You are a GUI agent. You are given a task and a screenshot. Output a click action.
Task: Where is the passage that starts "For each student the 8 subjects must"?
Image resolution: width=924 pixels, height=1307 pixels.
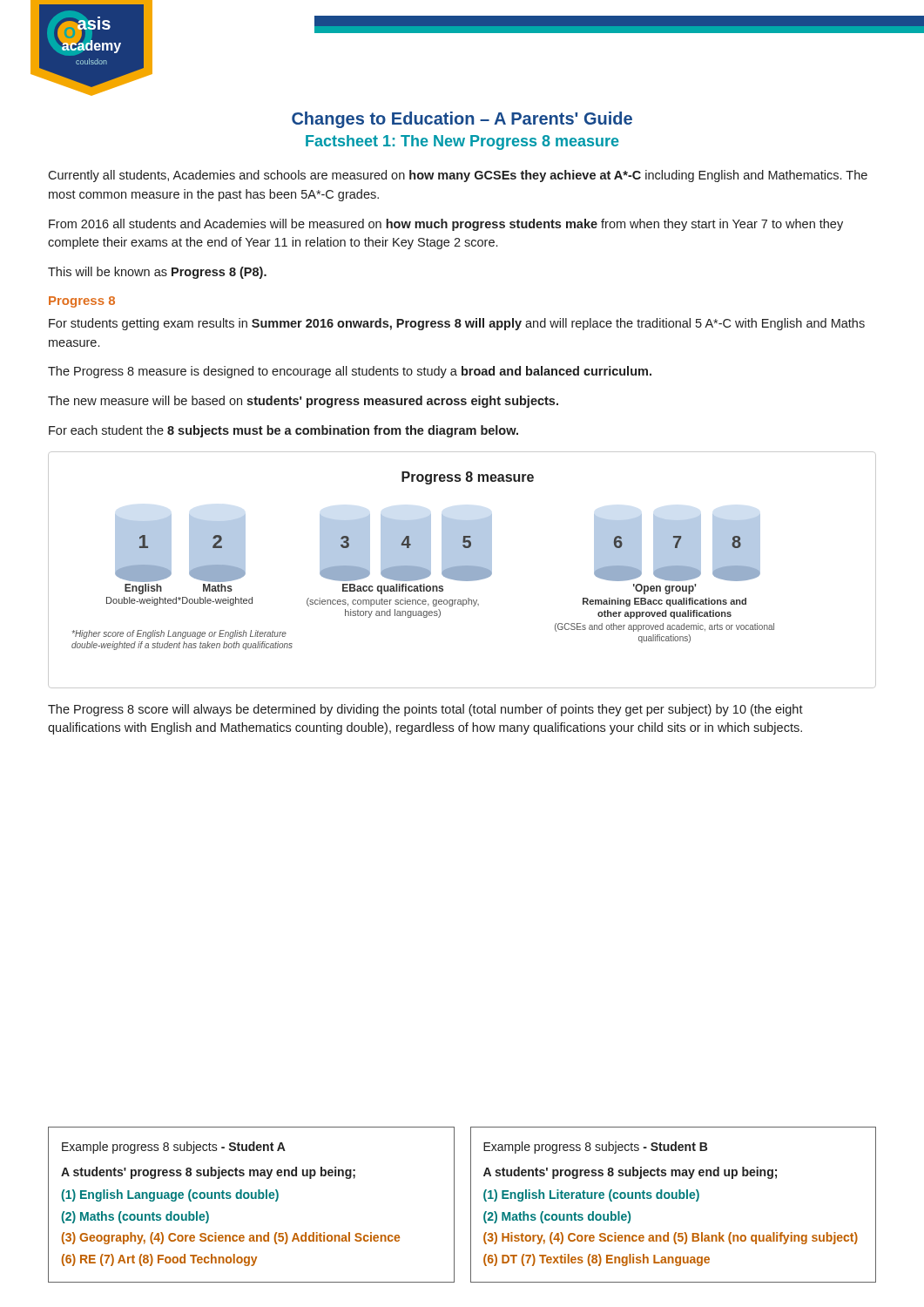pyautogui.click(x=283, y=430)
